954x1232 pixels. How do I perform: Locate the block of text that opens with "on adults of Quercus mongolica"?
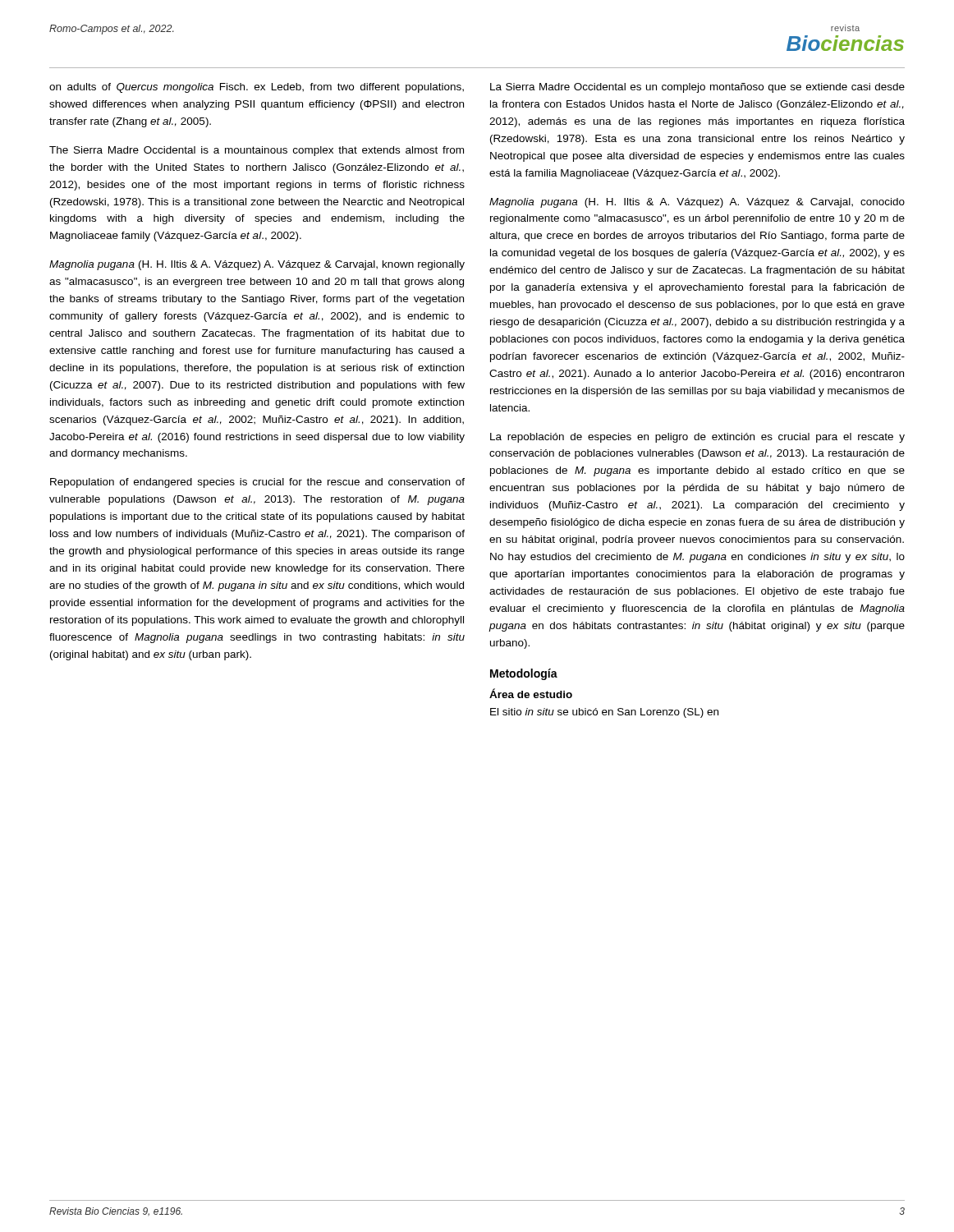pyautogui.click(x=257, y=104)
